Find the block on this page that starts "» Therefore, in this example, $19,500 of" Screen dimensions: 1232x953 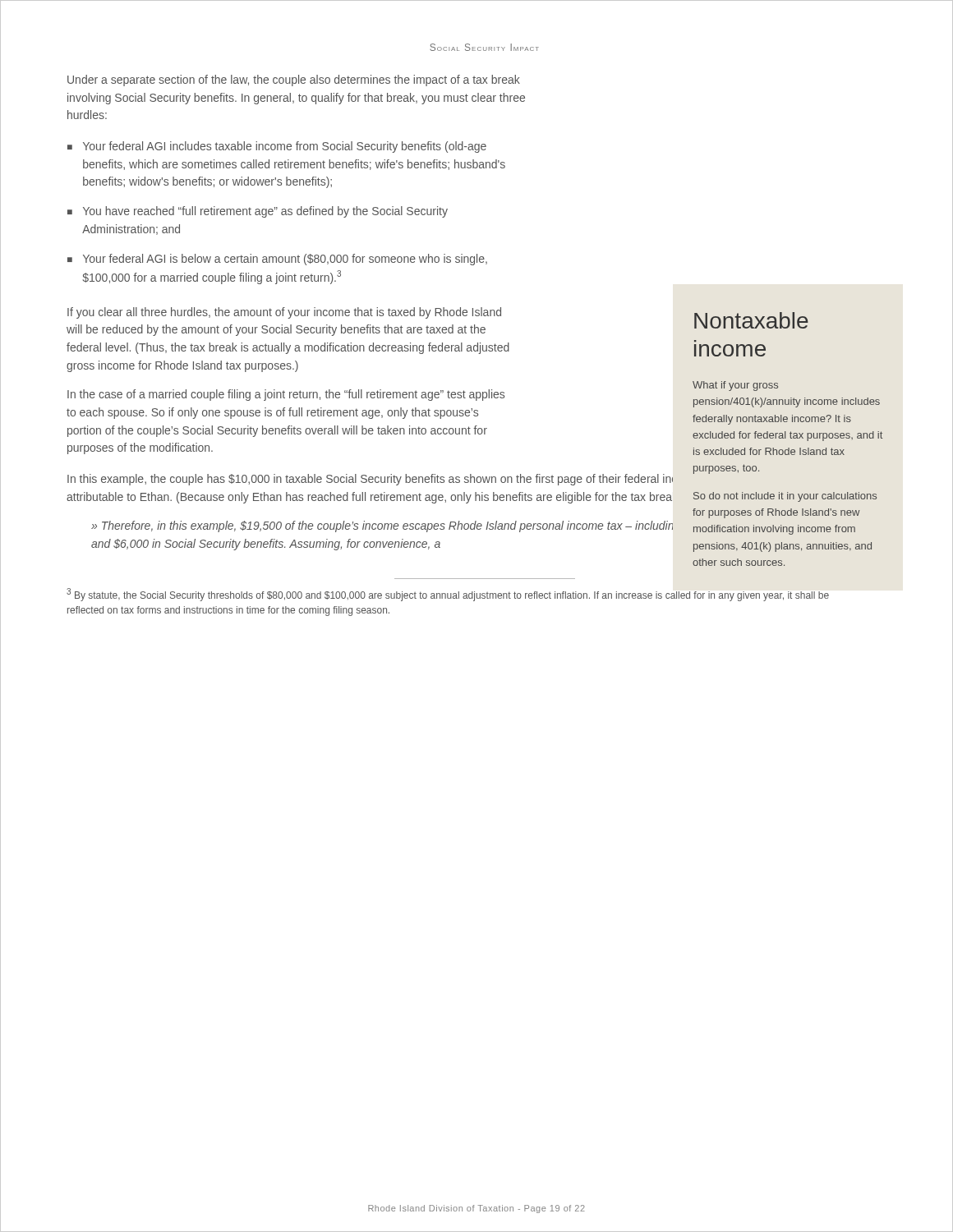[x=496, y=535]
